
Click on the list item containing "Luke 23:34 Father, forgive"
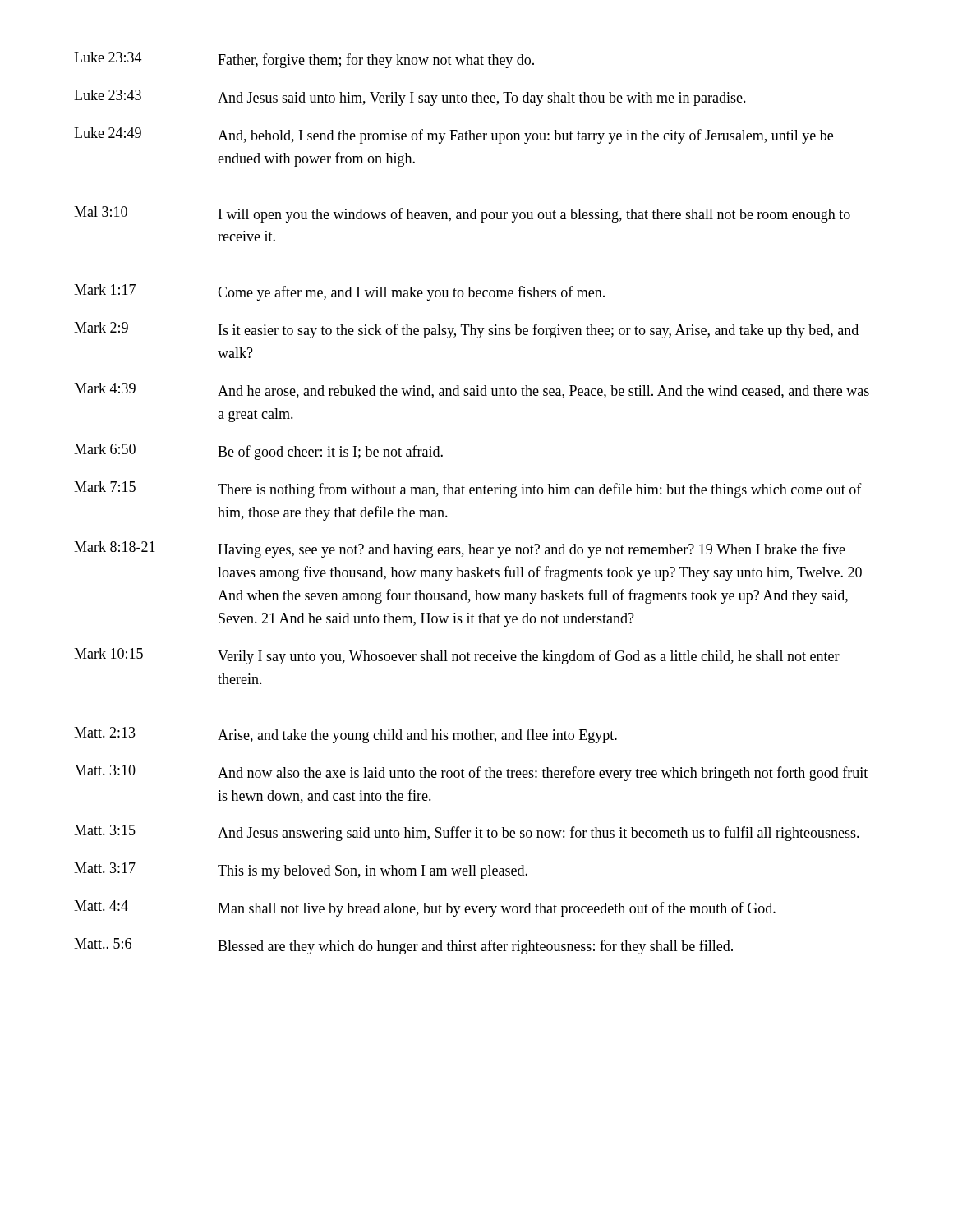476,61
